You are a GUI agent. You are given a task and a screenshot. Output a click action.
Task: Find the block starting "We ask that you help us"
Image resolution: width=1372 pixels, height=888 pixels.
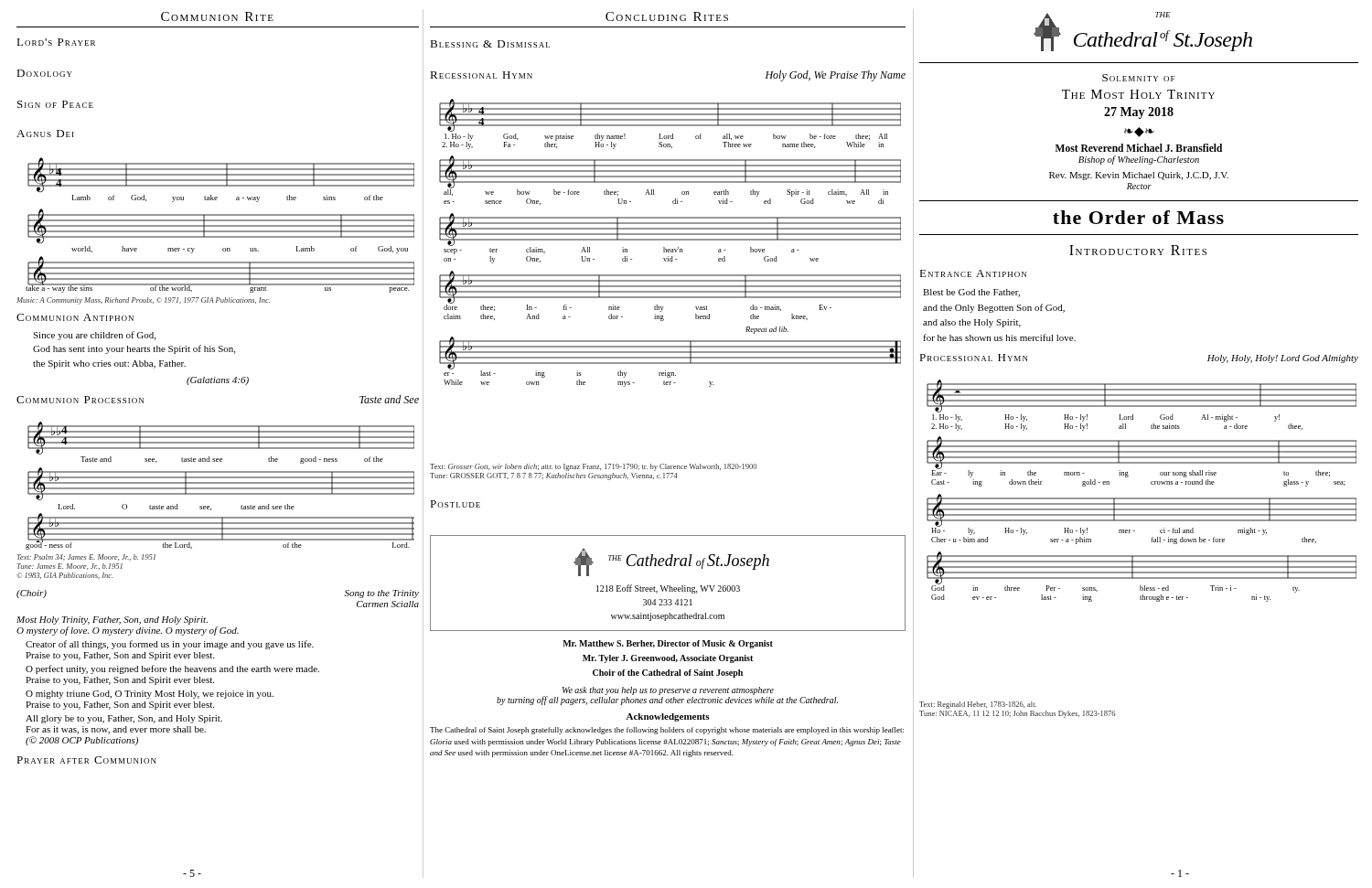click(668, 695)
